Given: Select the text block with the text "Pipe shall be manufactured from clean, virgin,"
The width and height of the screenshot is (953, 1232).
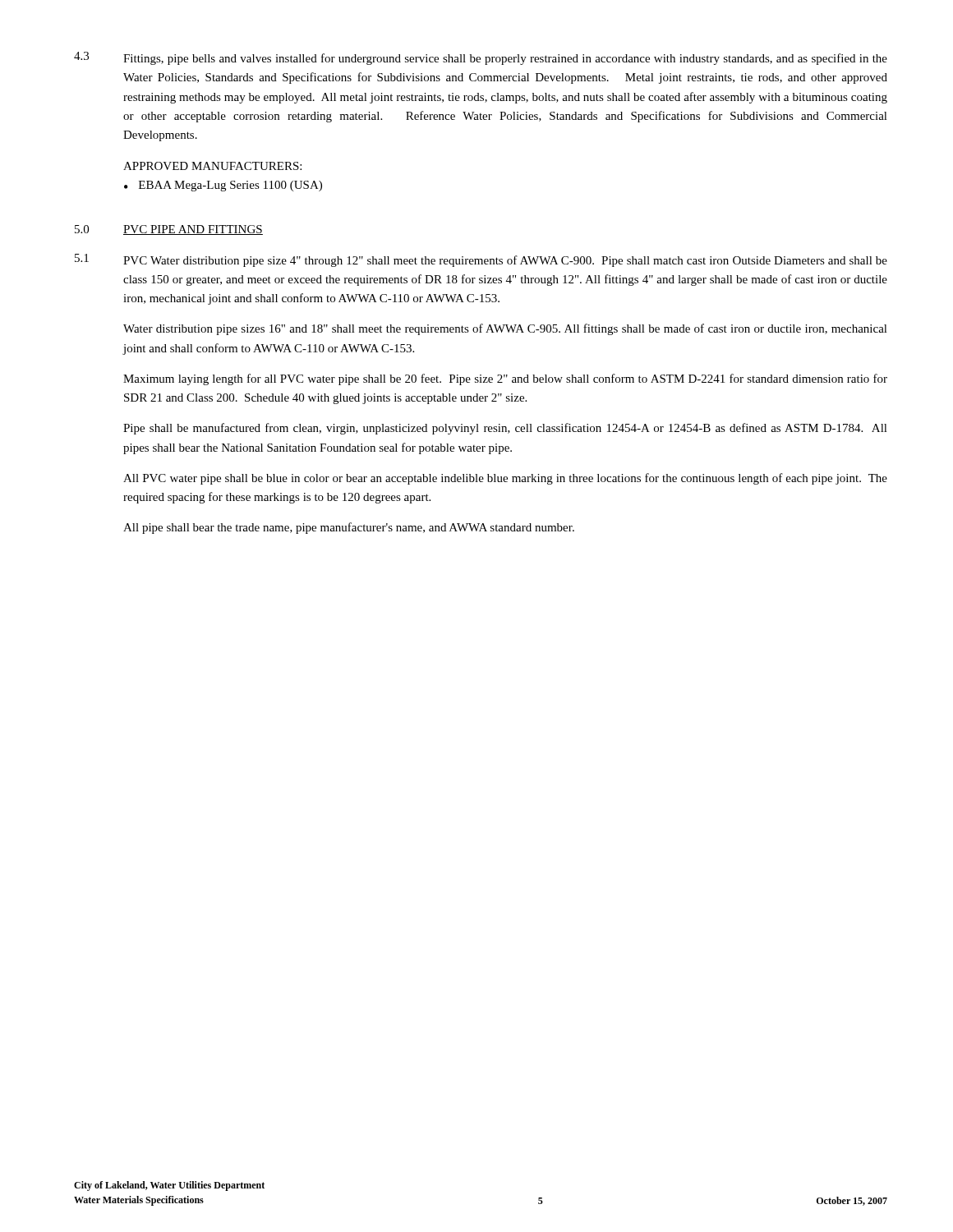Looking at the screenshot, I should pyautogui.click(x=505, y=438).
